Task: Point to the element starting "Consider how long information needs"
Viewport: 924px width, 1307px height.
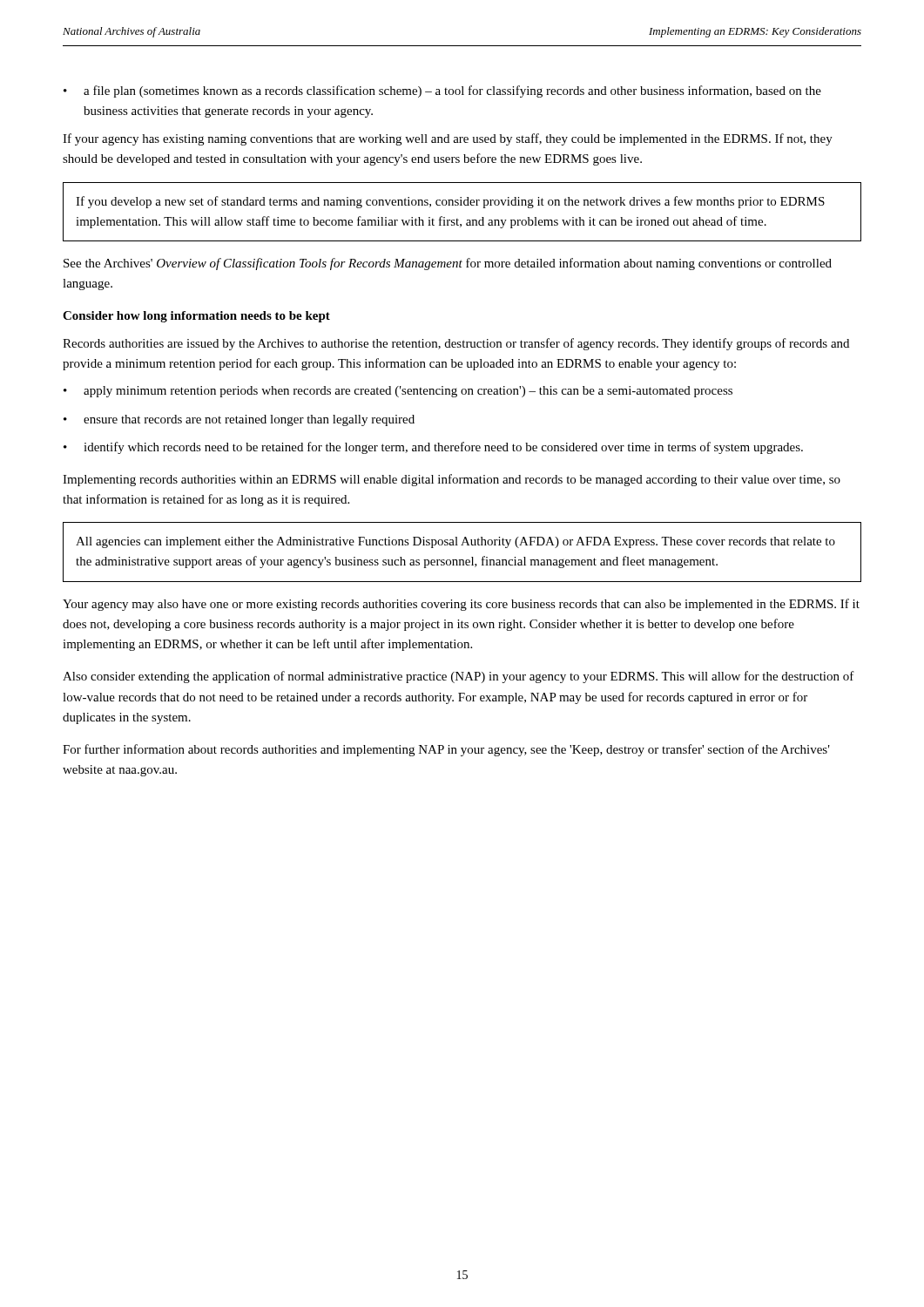Action: tap(196, 315)
